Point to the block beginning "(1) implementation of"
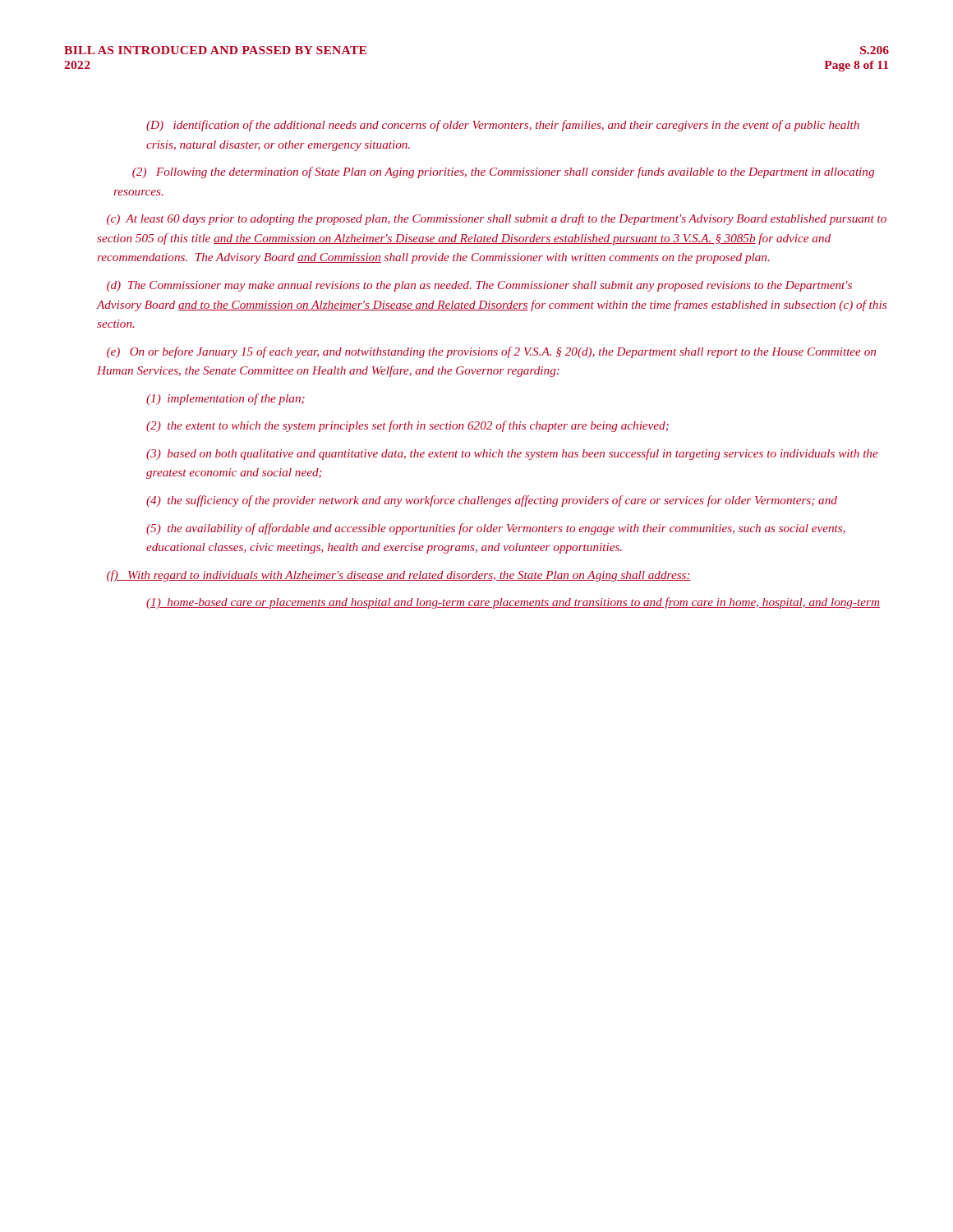This screenshot has width=953, height=1232. 226,398
